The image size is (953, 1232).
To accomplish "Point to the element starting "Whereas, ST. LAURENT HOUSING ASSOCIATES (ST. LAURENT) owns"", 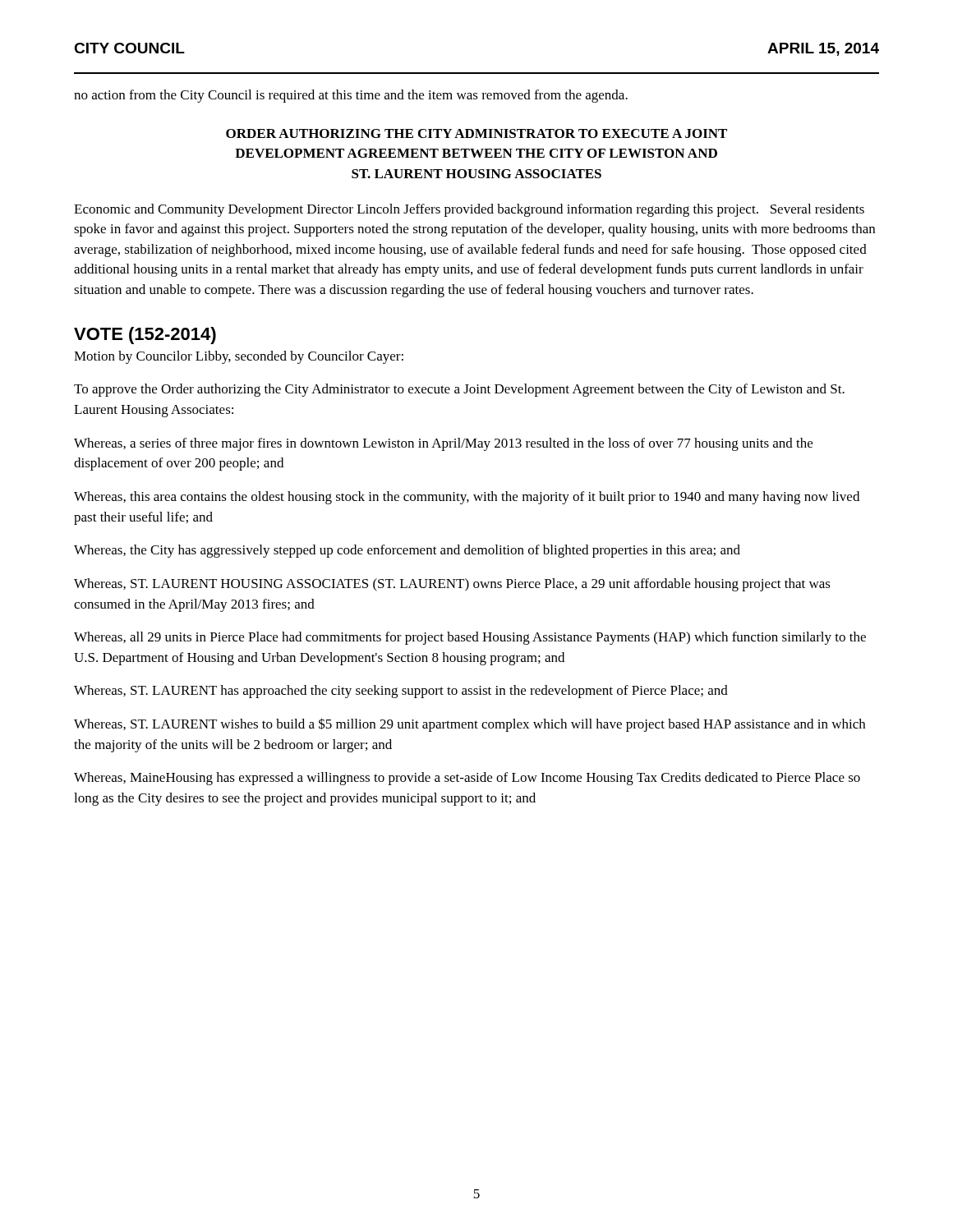I will [452, 594].
